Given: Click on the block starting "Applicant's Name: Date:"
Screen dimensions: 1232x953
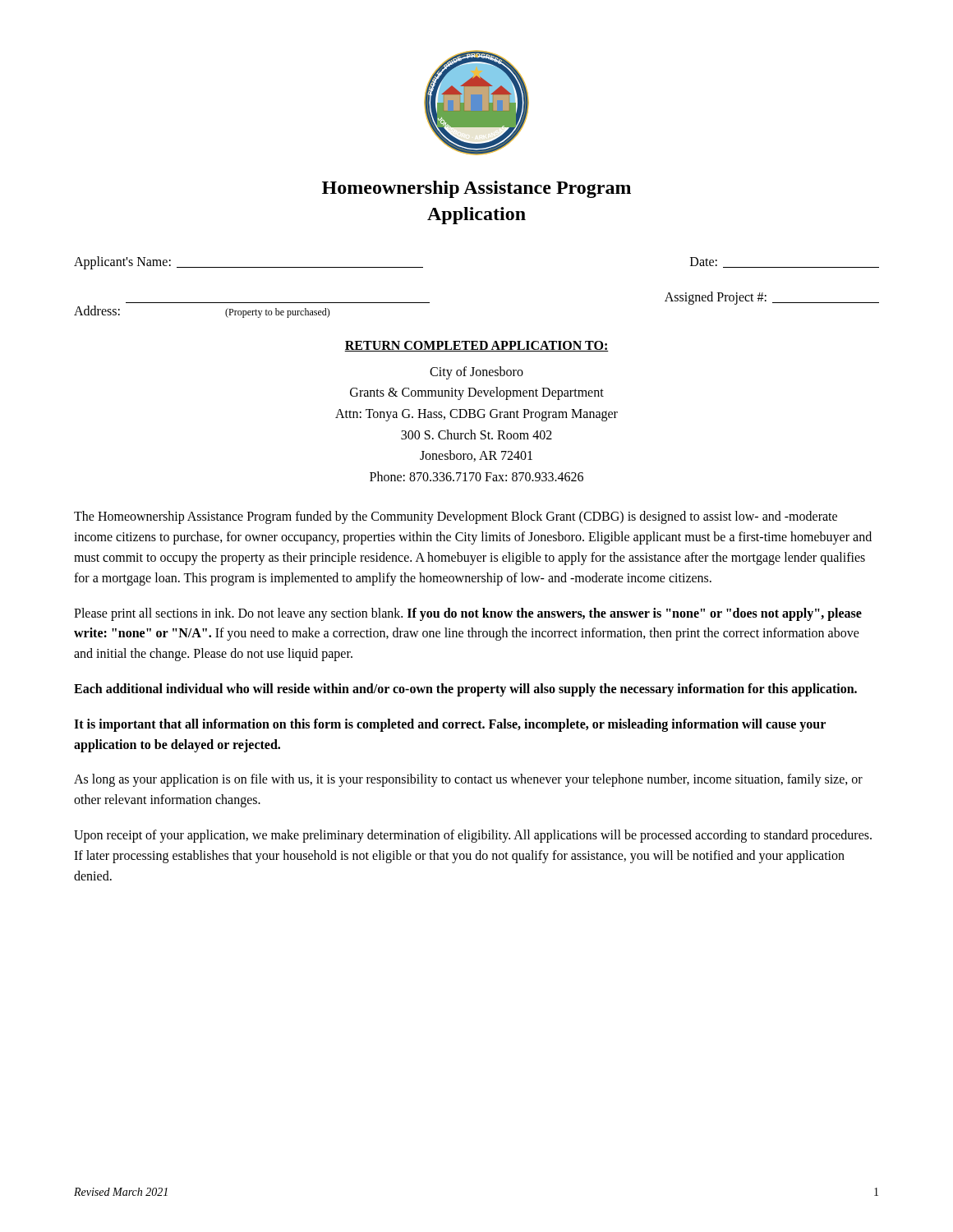Looking at the screenshot, I should (124, 262).
